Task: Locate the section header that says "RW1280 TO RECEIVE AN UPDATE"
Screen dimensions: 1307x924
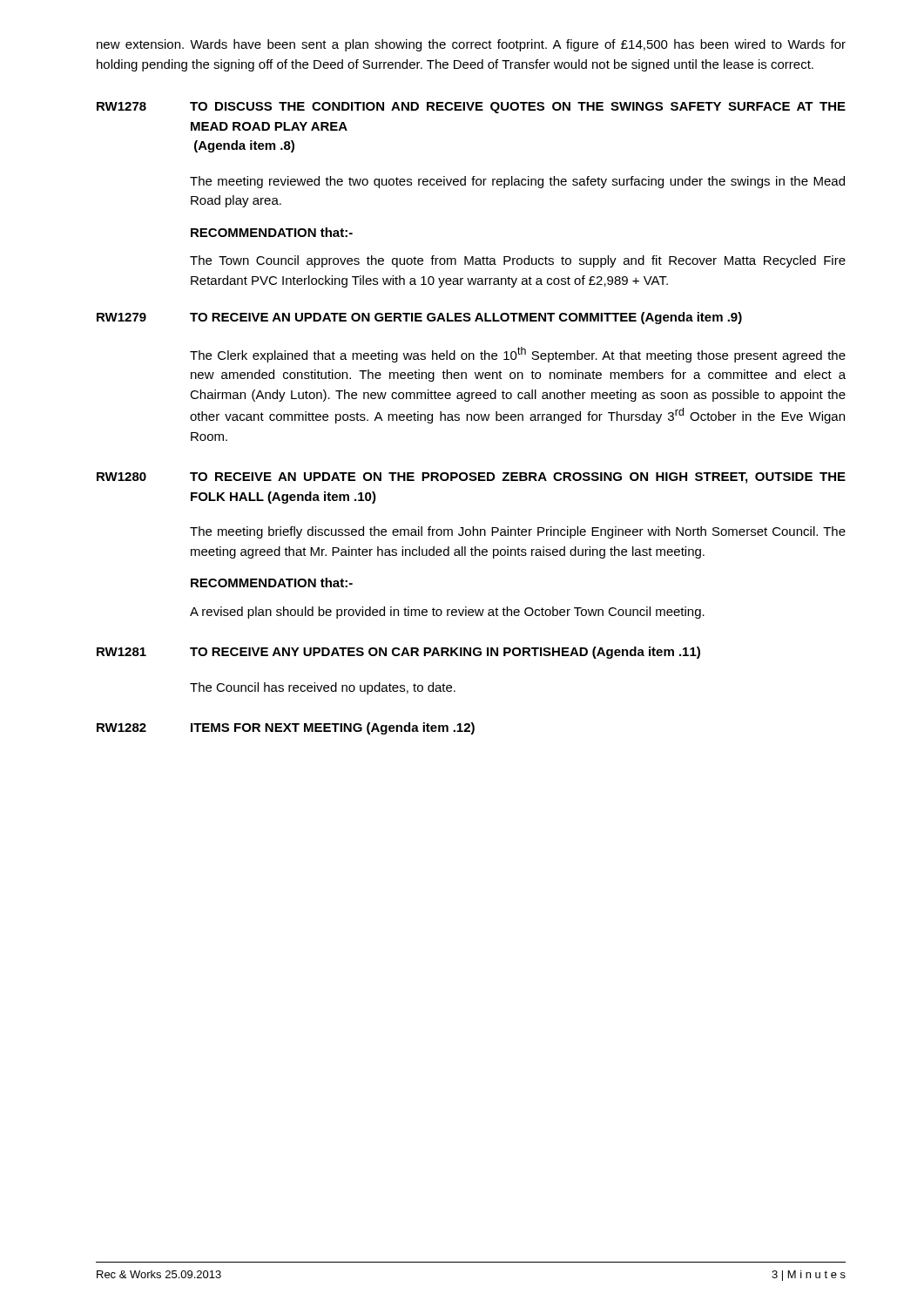Action: [x=471, y=478]
